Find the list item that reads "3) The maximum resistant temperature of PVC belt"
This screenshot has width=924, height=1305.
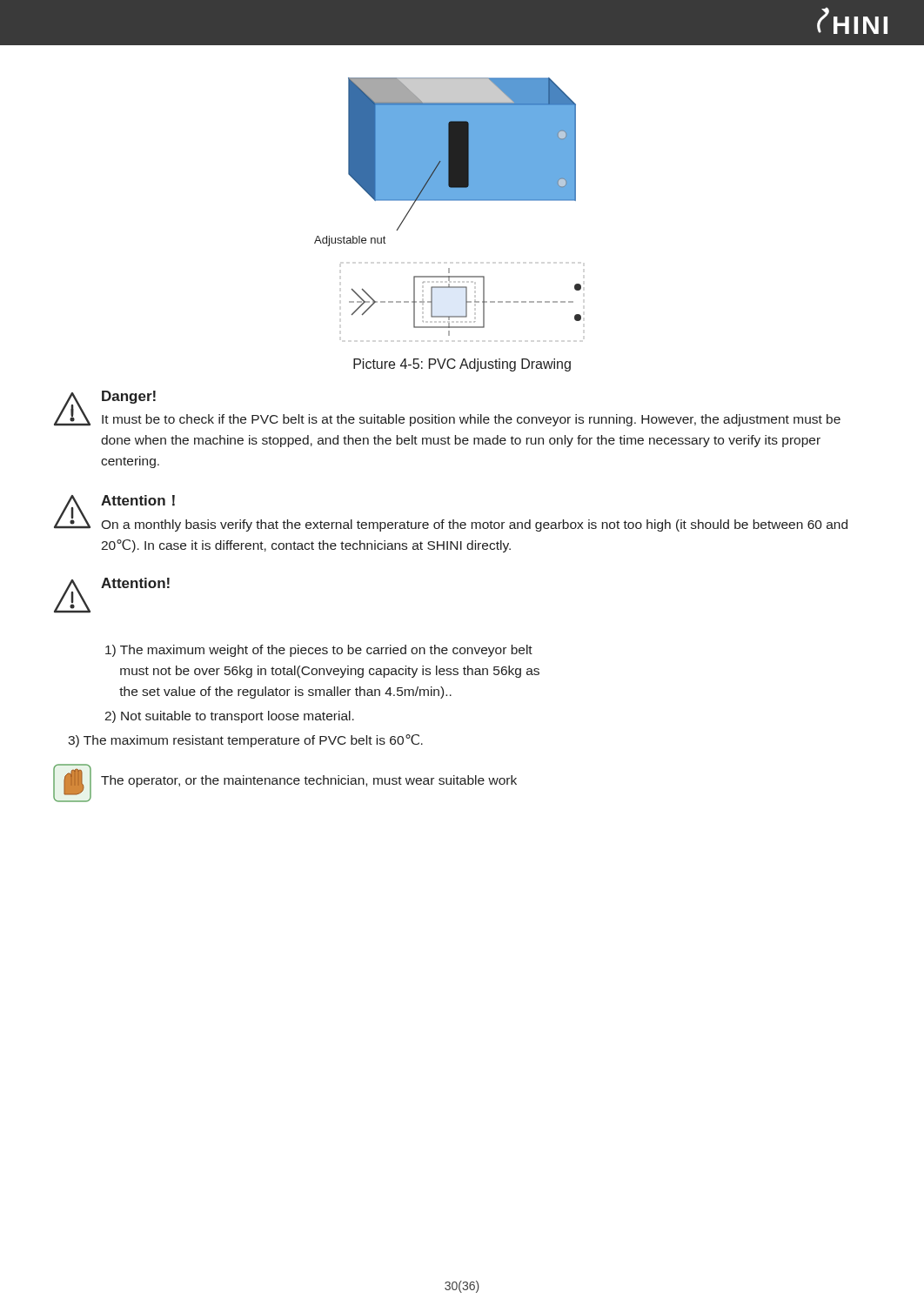246,740
